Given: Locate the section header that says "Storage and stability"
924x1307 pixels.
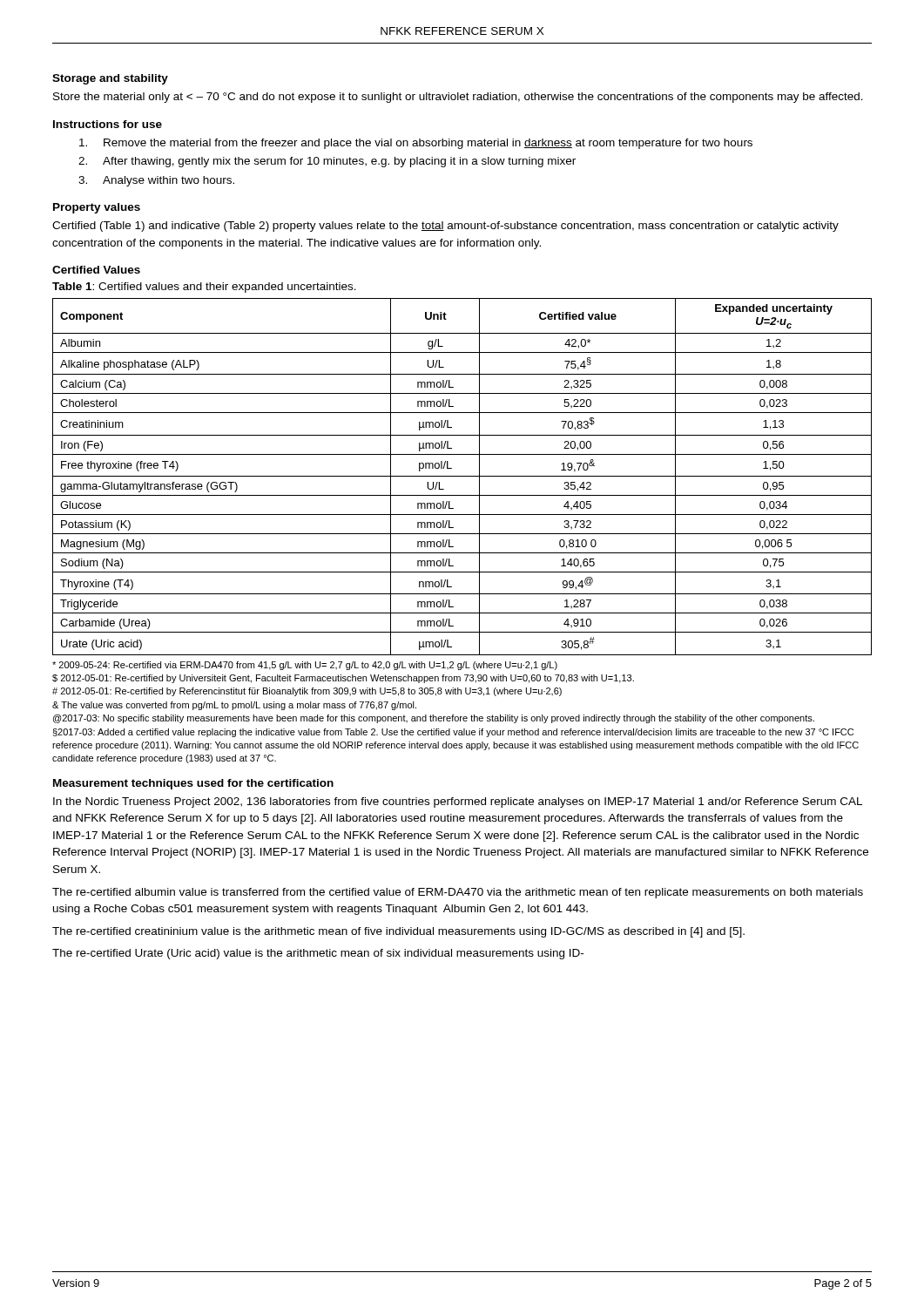Looking at the screenshot, I should click(110, 78).
